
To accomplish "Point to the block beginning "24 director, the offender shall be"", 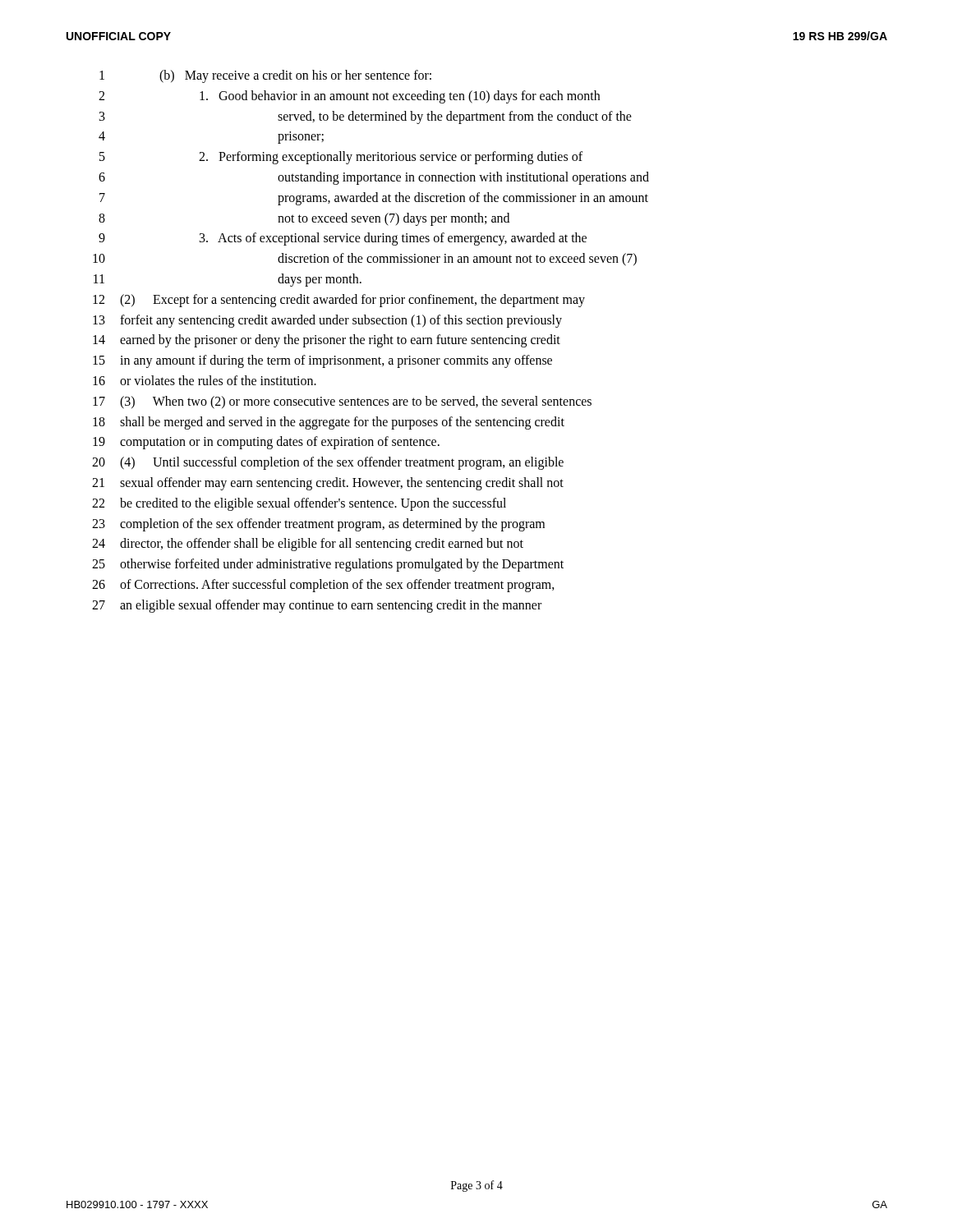I will pyautogui.click(x=476, y=544).
